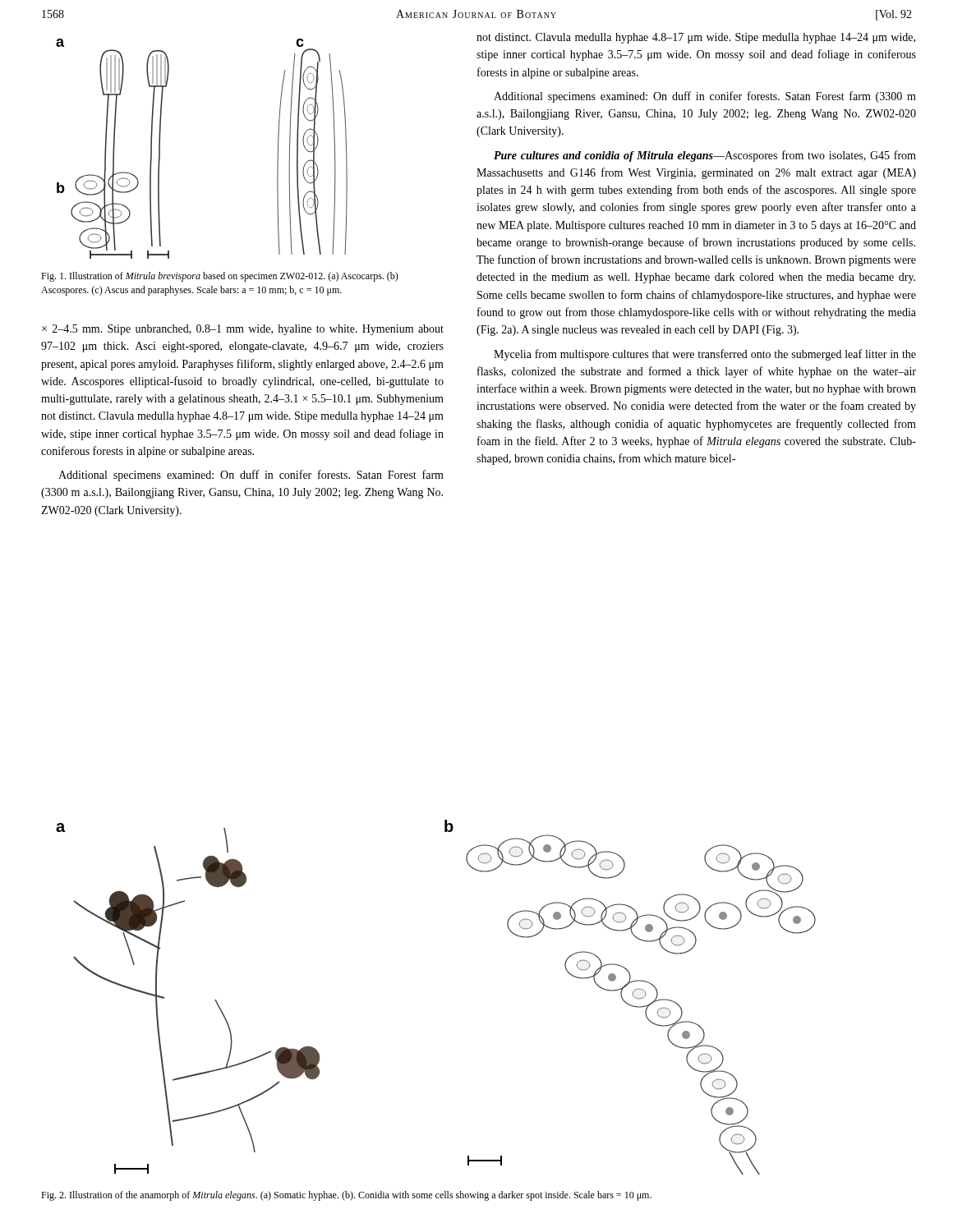Click on the caption that reads "Fig. 1. Illustration of Mitrula brevispora"
Viewport: 953px width, 1232px height.
pyautogui.click(x=220, y=283)
